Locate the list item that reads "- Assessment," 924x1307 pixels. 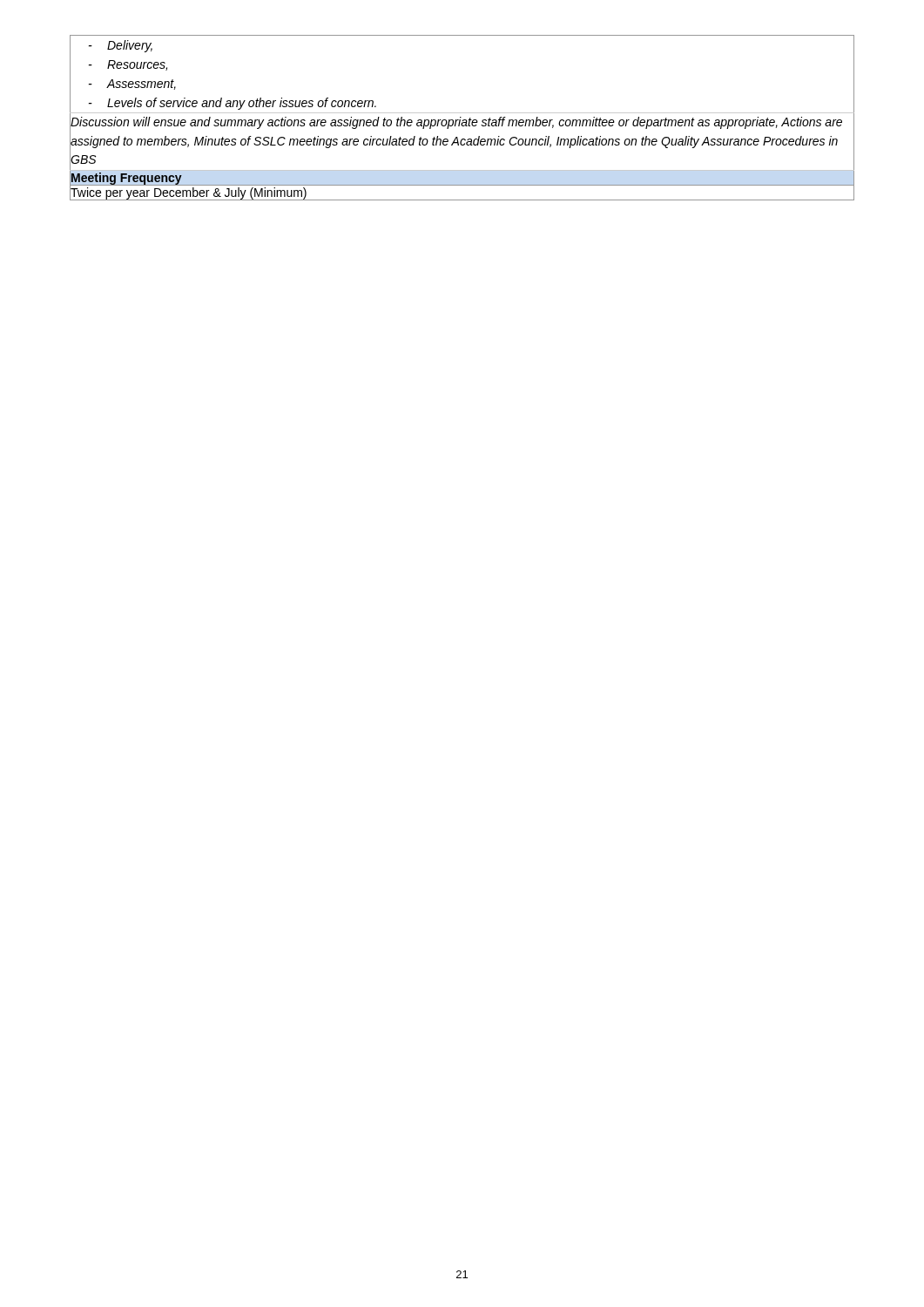tap(124, 84)
